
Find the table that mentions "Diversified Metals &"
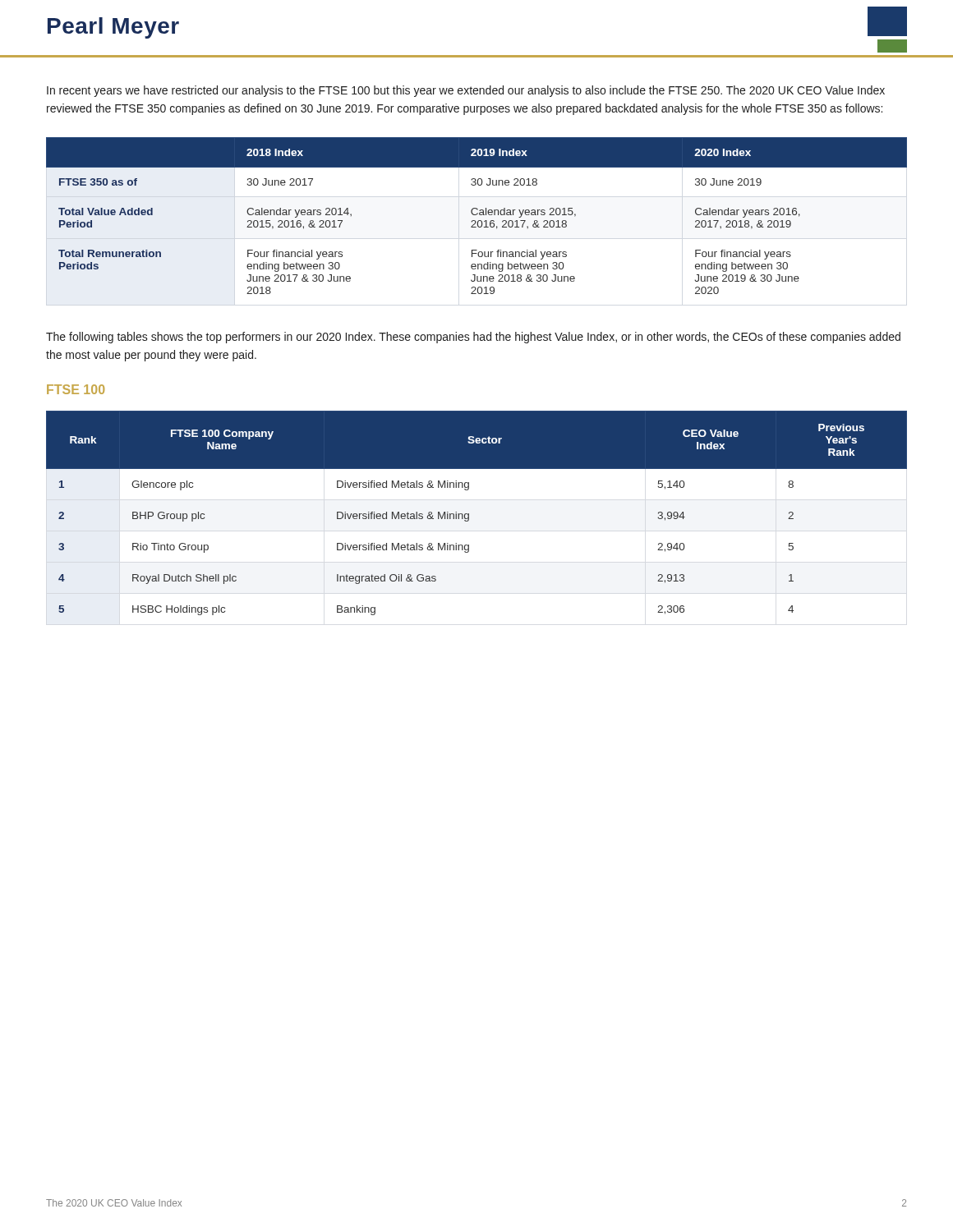tap(476, 518)
